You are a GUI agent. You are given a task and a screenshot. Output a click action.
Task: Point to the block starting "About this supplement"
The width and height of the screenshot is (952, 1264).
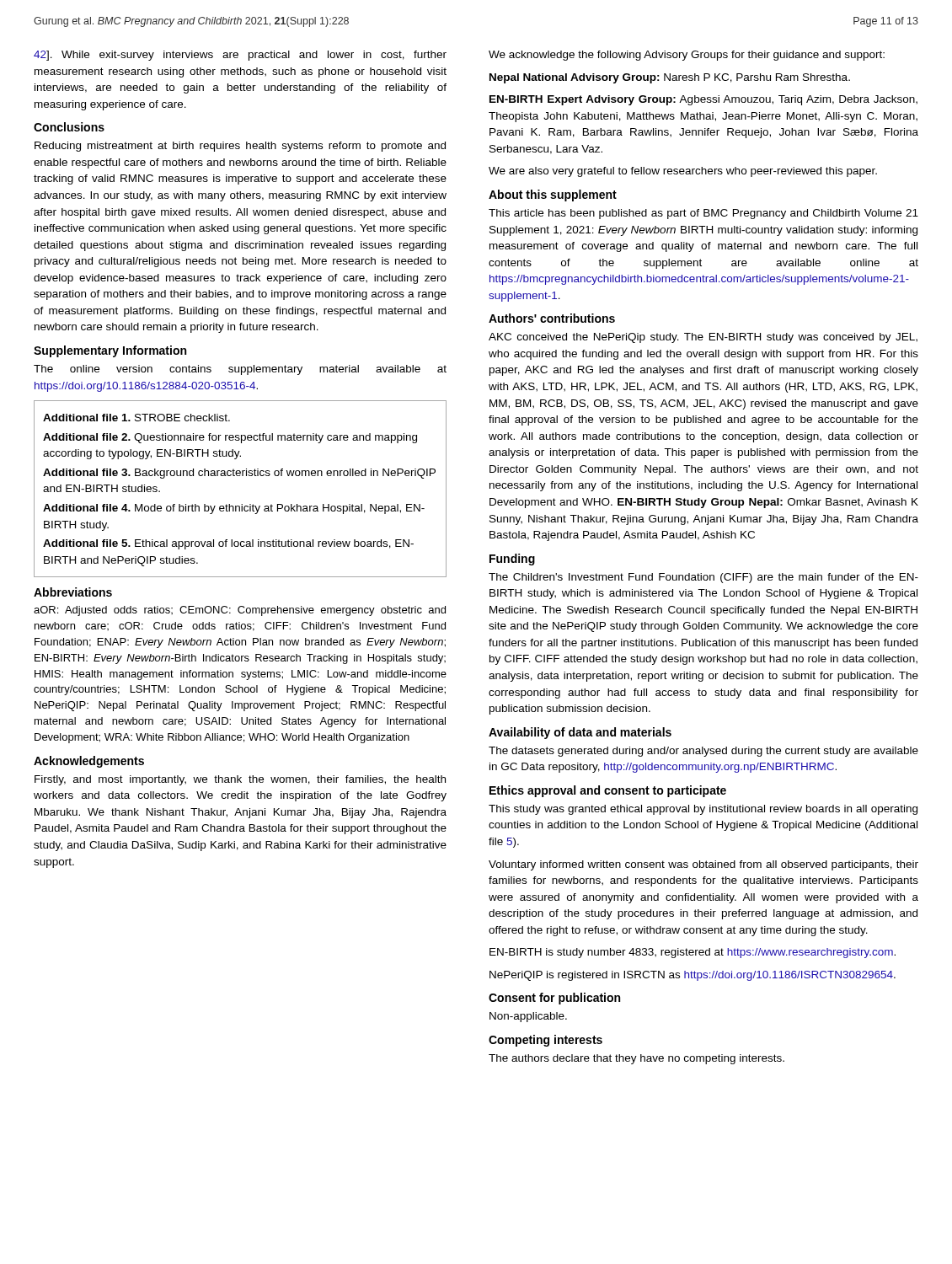[553, 195]
